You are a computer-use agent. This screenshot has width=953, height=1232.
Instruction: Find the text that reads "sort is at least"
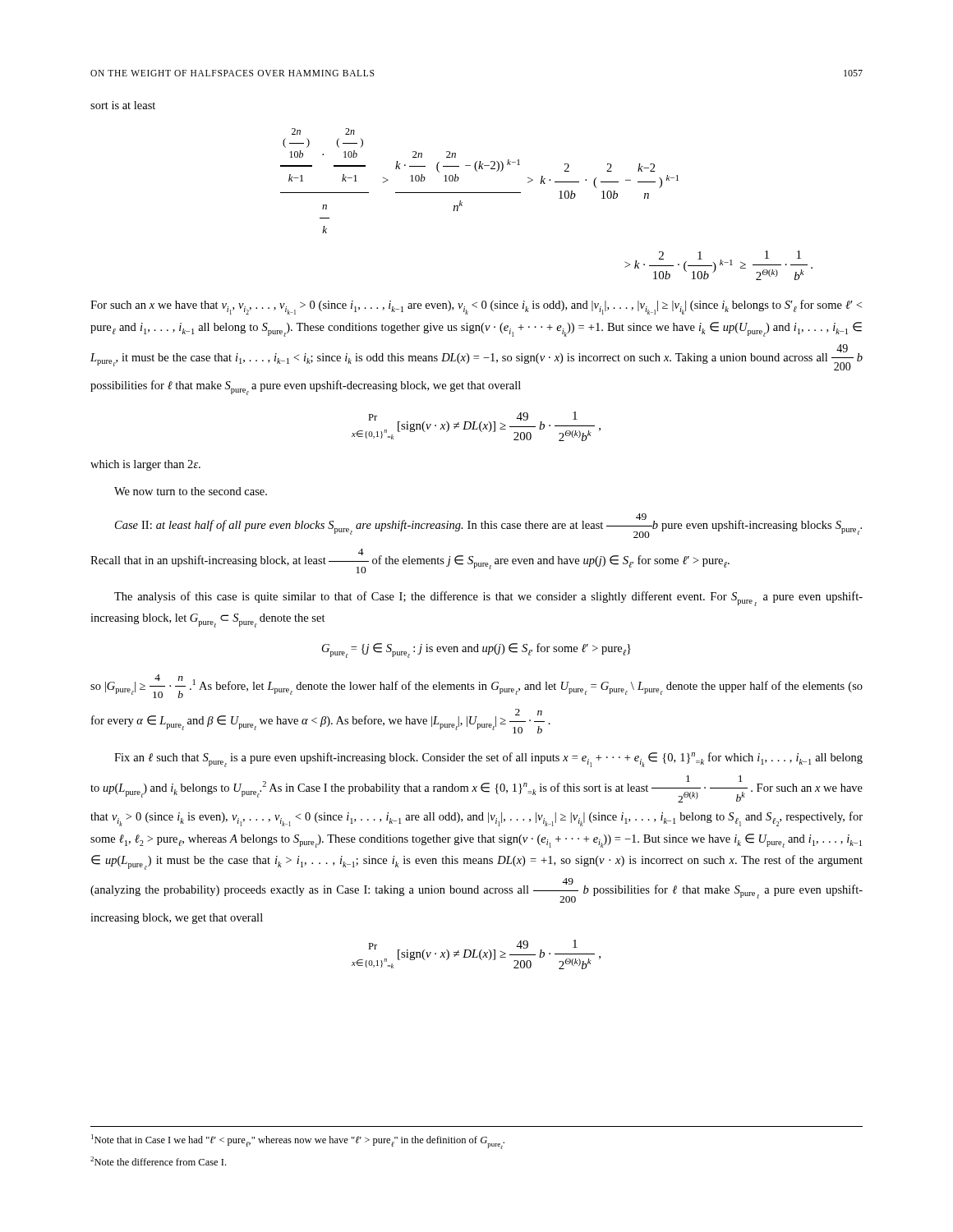123,105
